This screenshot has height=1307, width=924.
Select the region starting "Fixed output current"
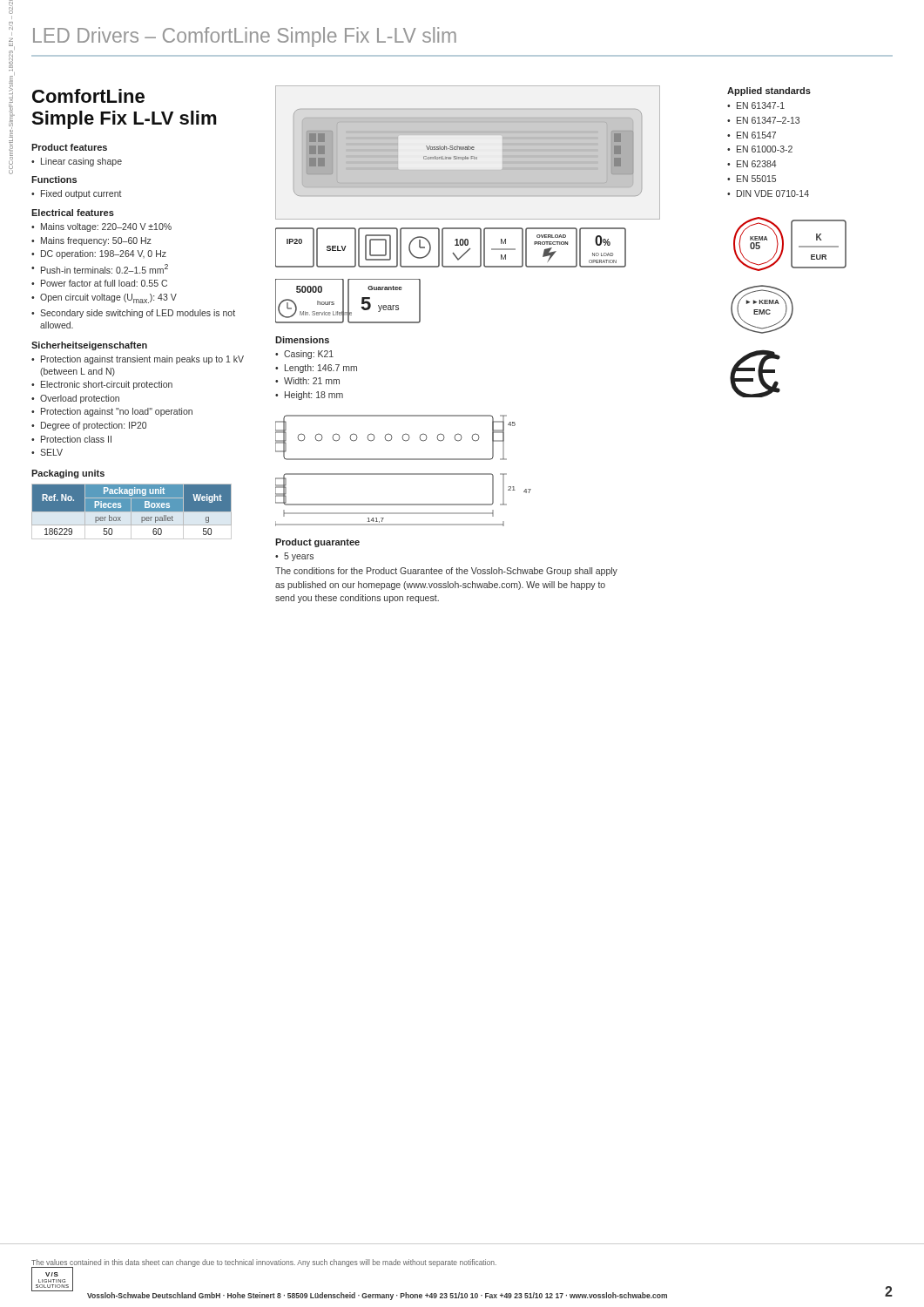pyautogui.click(x=81, y=194)
